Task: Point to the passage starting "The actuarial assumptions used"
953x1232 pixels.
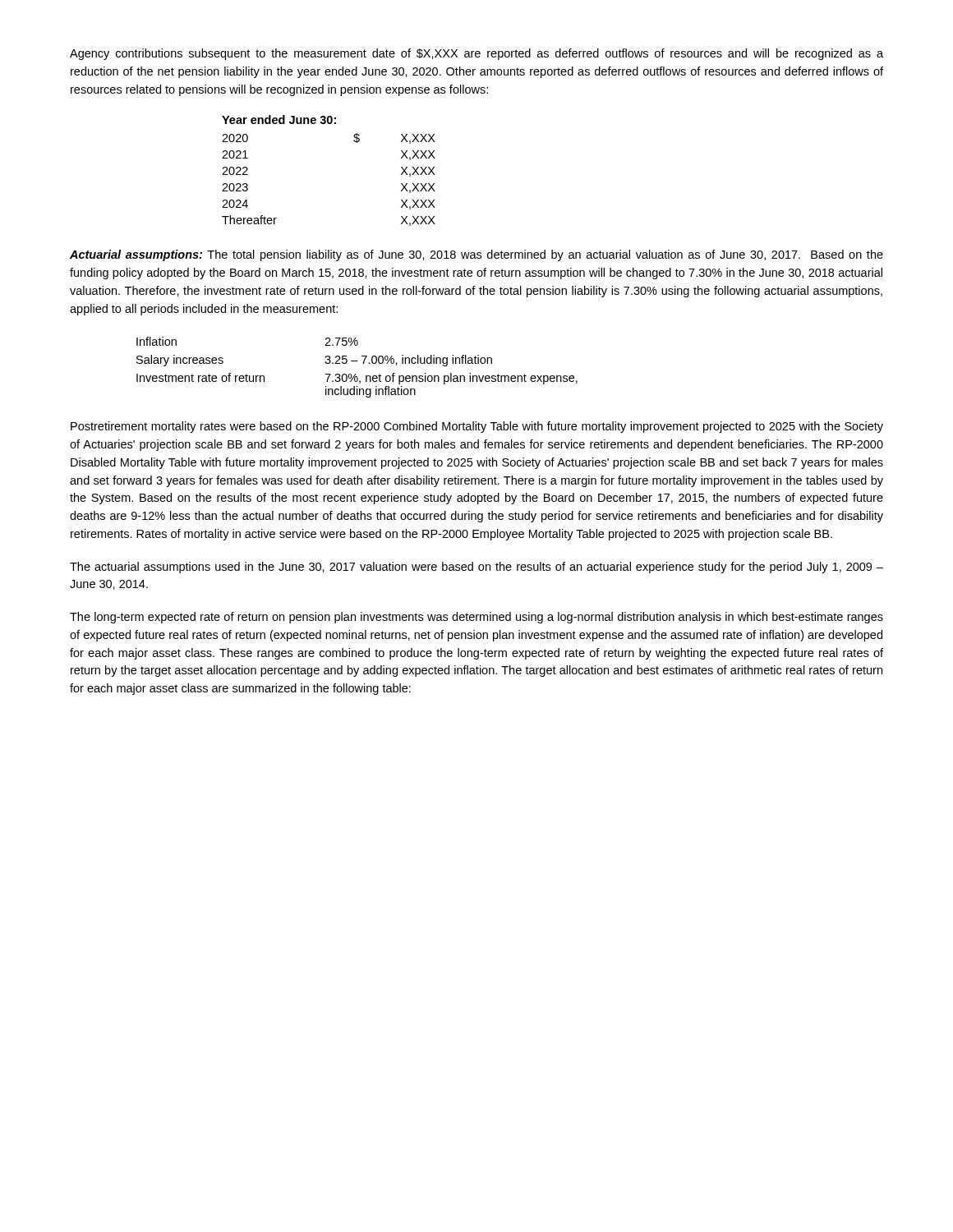Action: click(476, 575)
